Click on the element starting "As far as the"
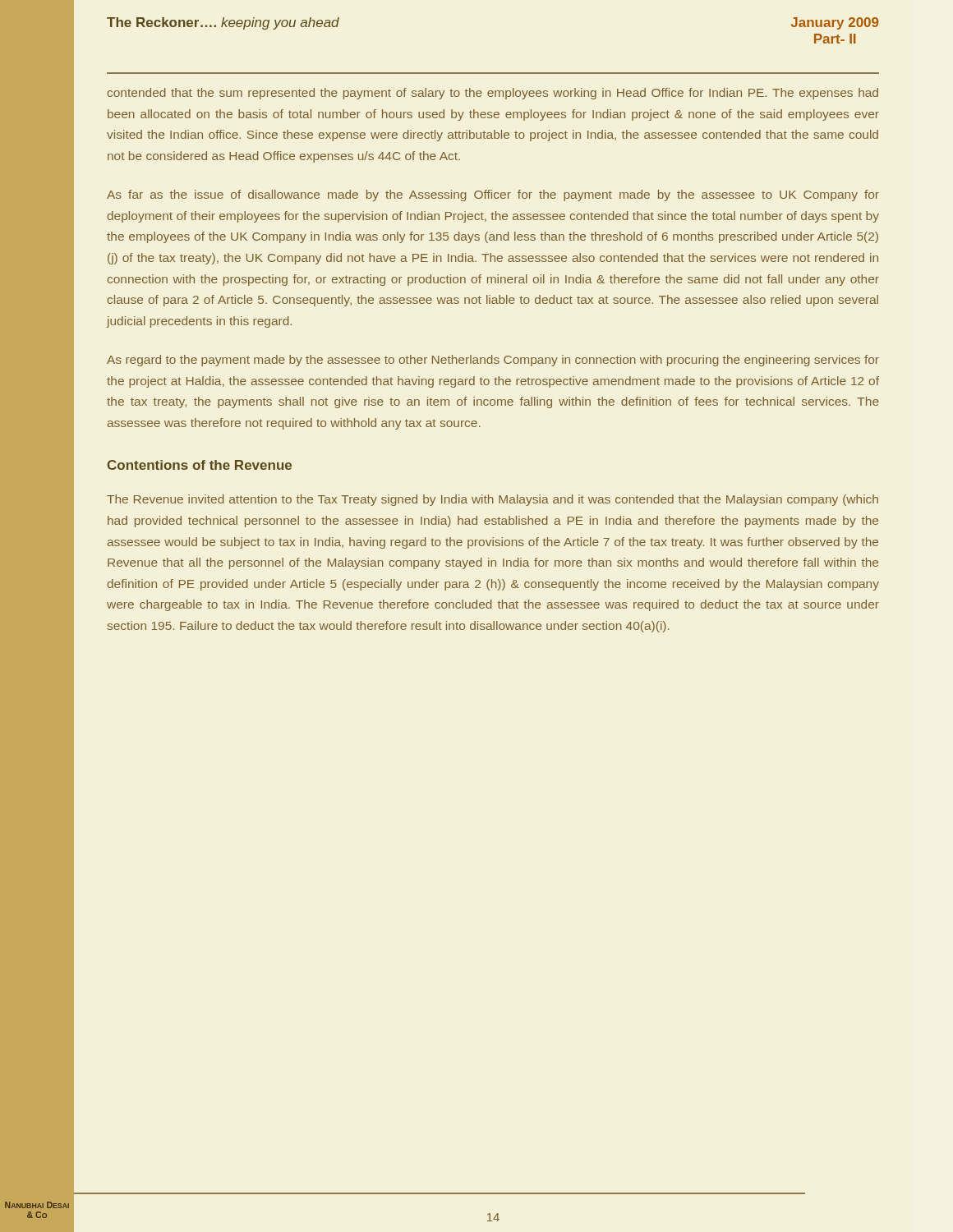Screen dimensions: 1232x953 pyautogui.click(x=493, y=257)
